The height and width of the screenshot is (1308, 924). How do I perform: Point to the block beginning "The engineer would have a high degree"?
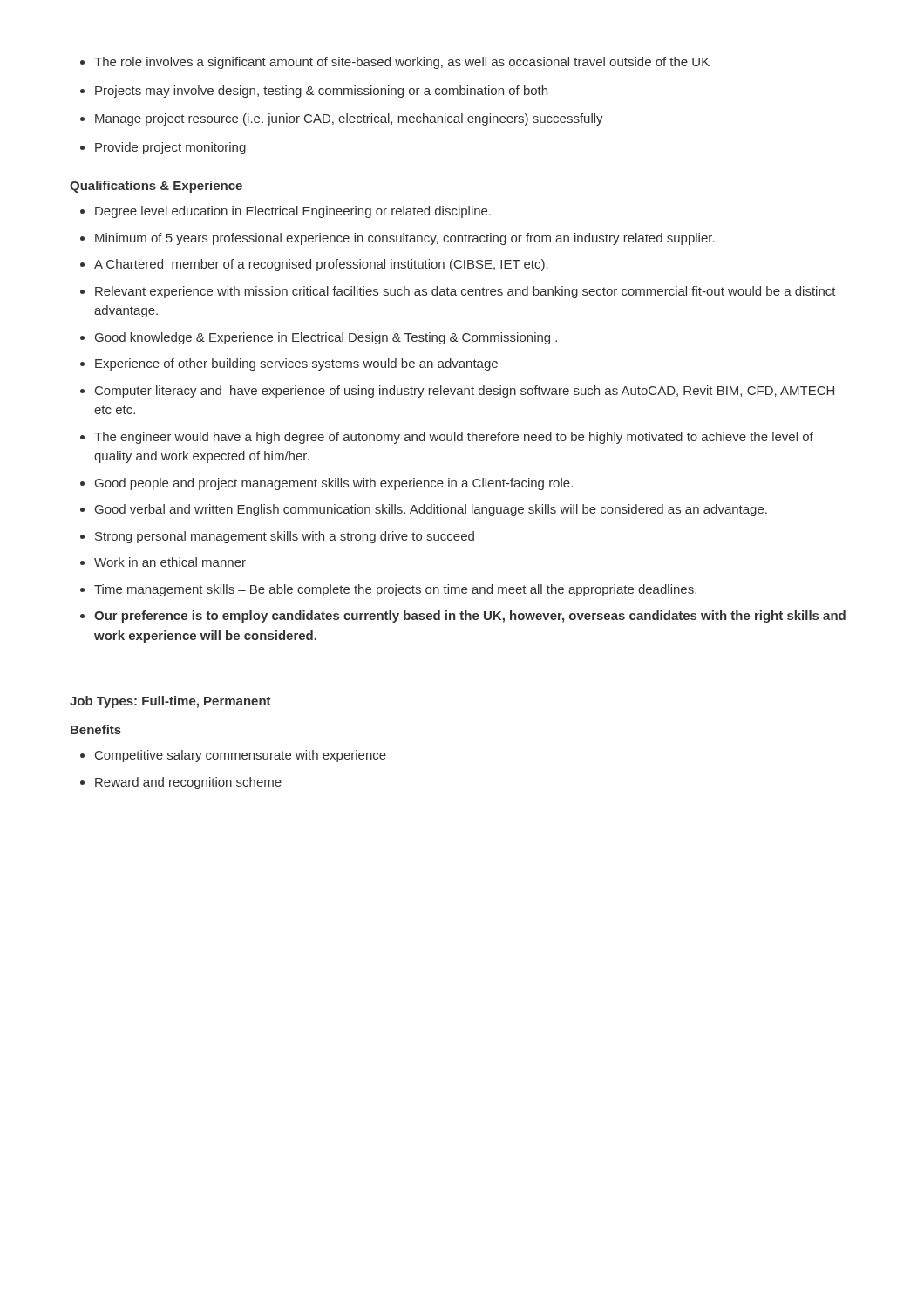tap(454, 446)
